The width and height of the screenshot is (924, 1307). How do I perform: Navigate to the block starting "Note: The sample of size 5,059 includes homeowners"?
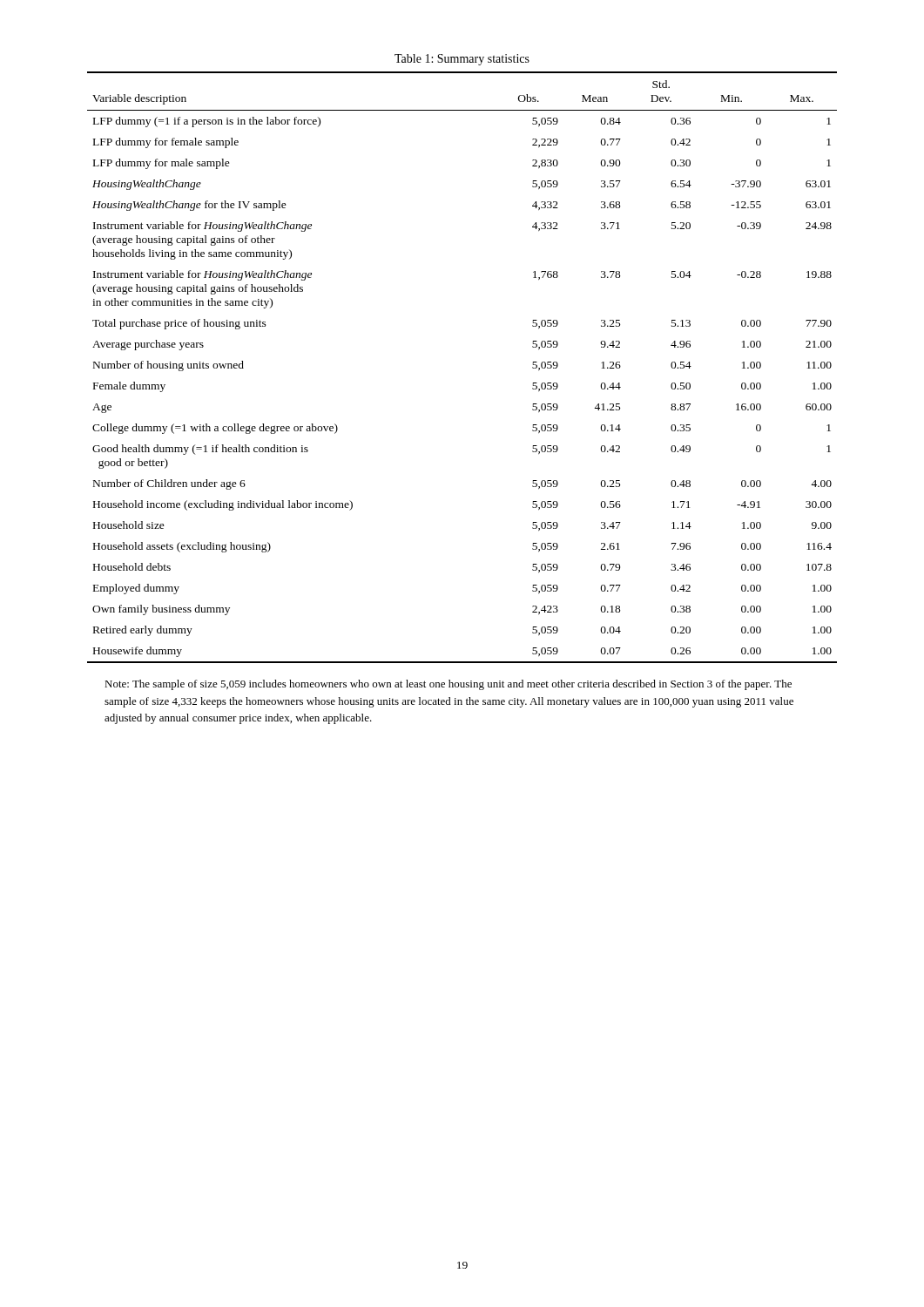click(449, 701)
